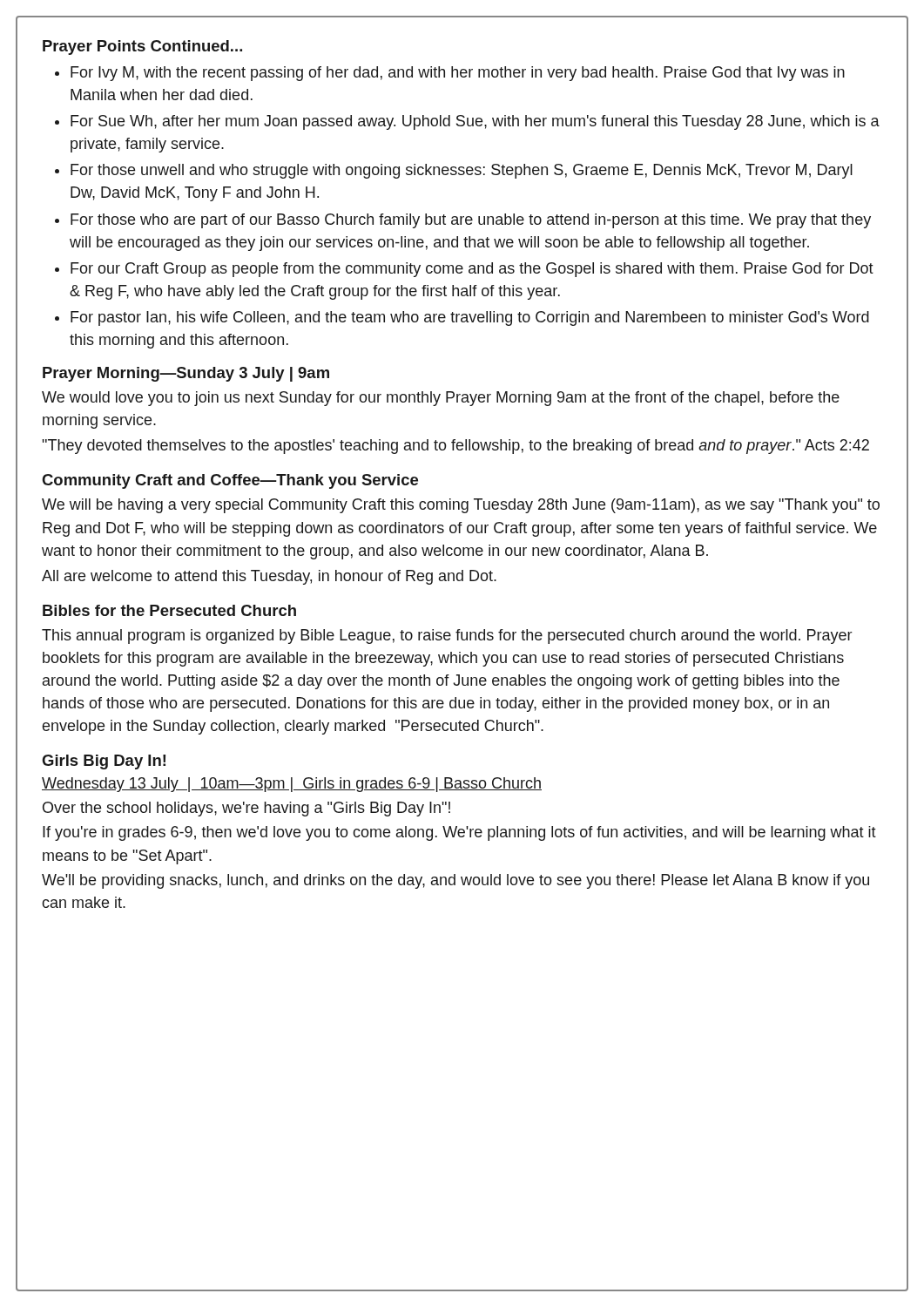Locate the list item that reads "For Ivy M,"
The width and height of the screenshot is (924, 1307).
(457, 84)
